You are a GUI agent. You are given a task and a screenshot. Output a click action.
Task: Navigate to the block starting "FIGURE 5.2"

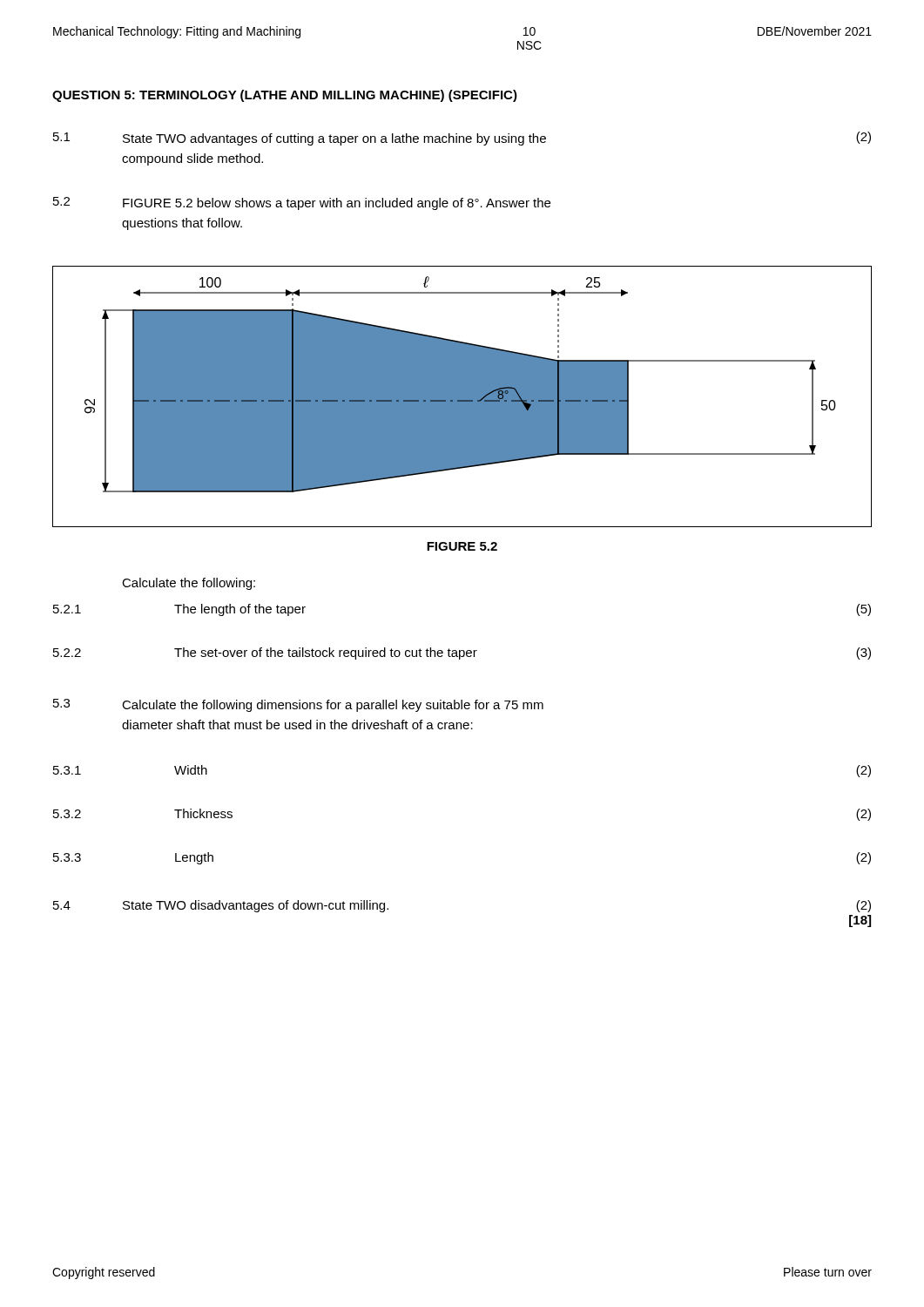tap(462, 546)
